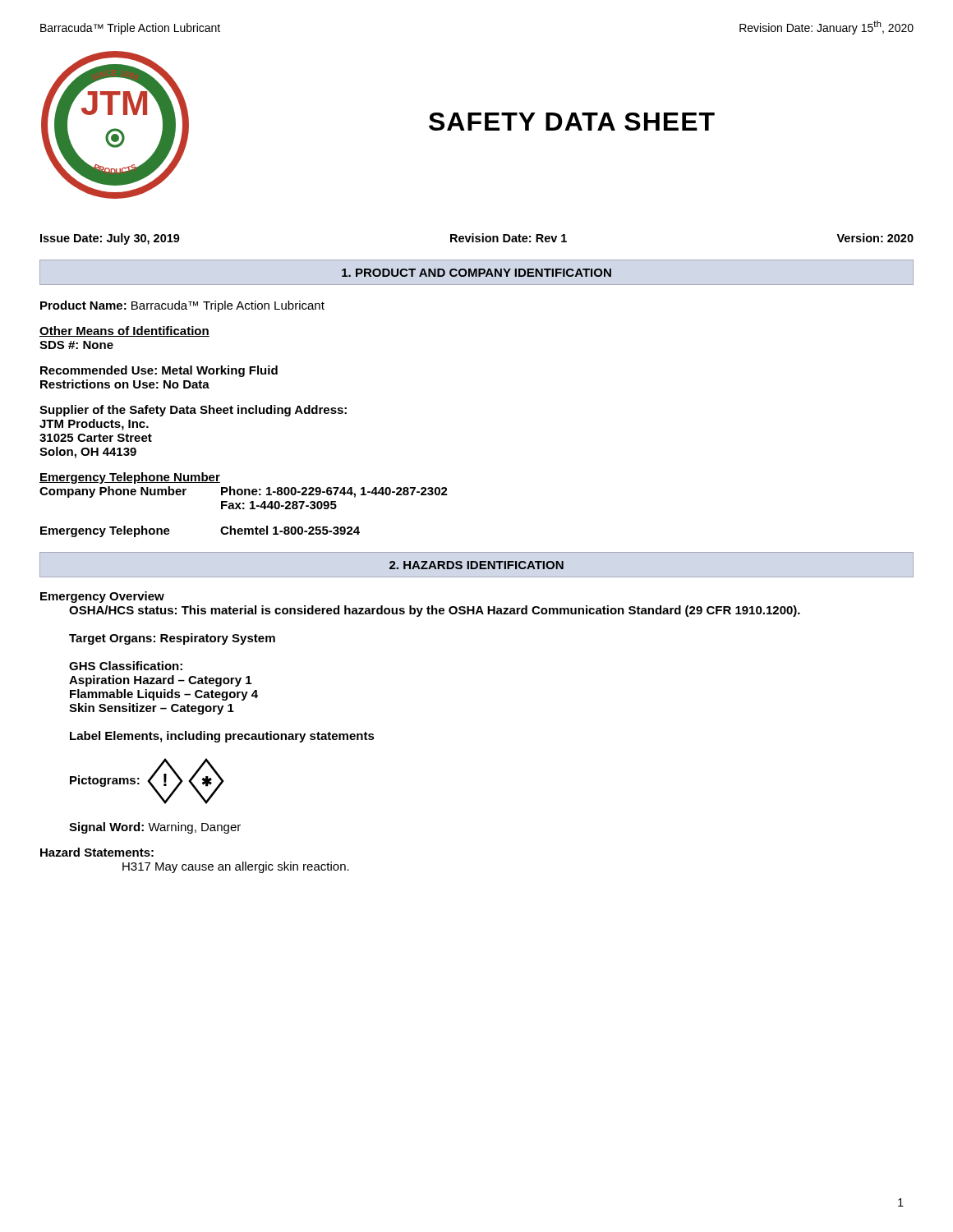Locate the block of text that opens with "Recommended Use: Metal Working Fluid"

pos(159,377)
